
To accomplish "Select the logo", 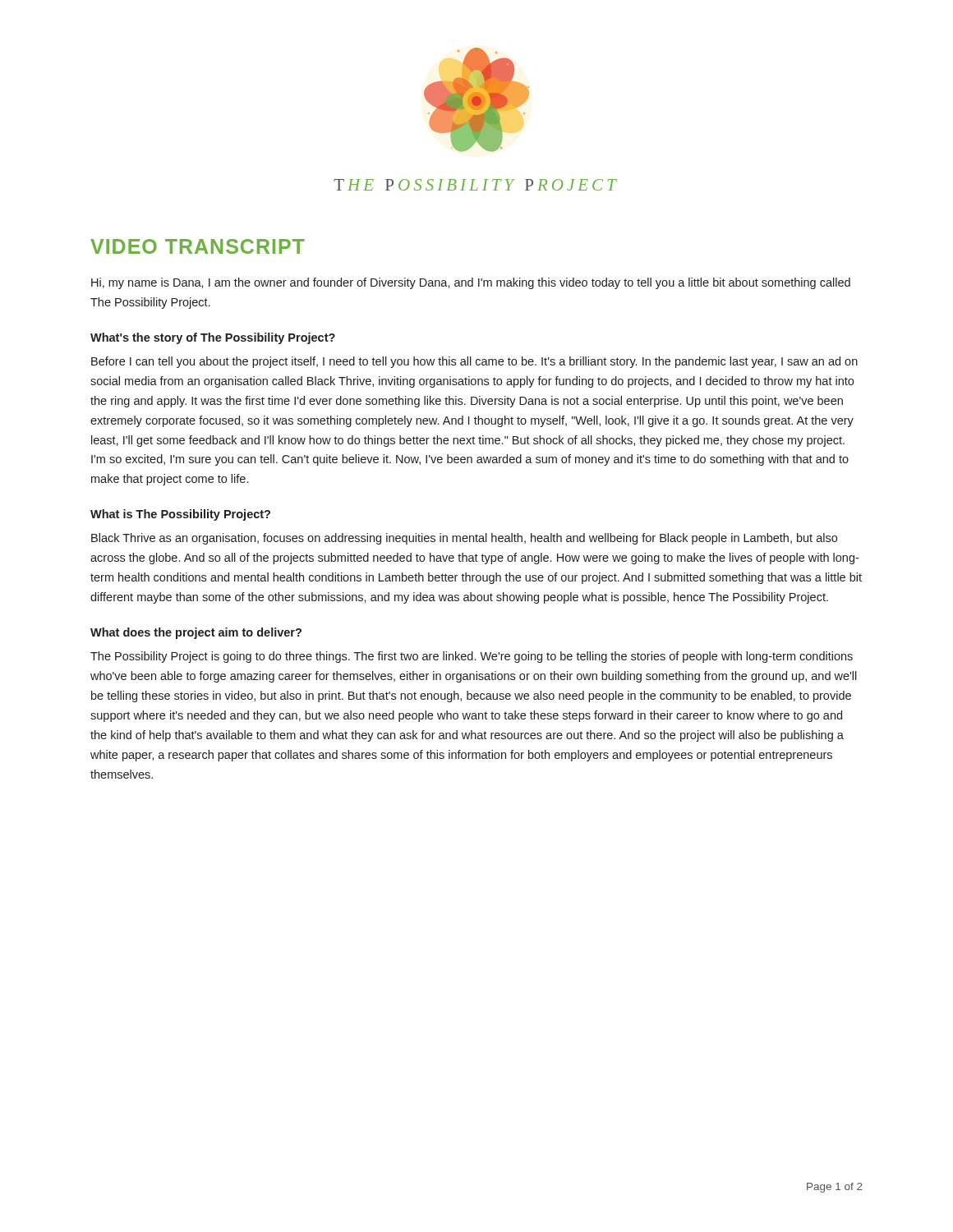I will click(476, 99).
